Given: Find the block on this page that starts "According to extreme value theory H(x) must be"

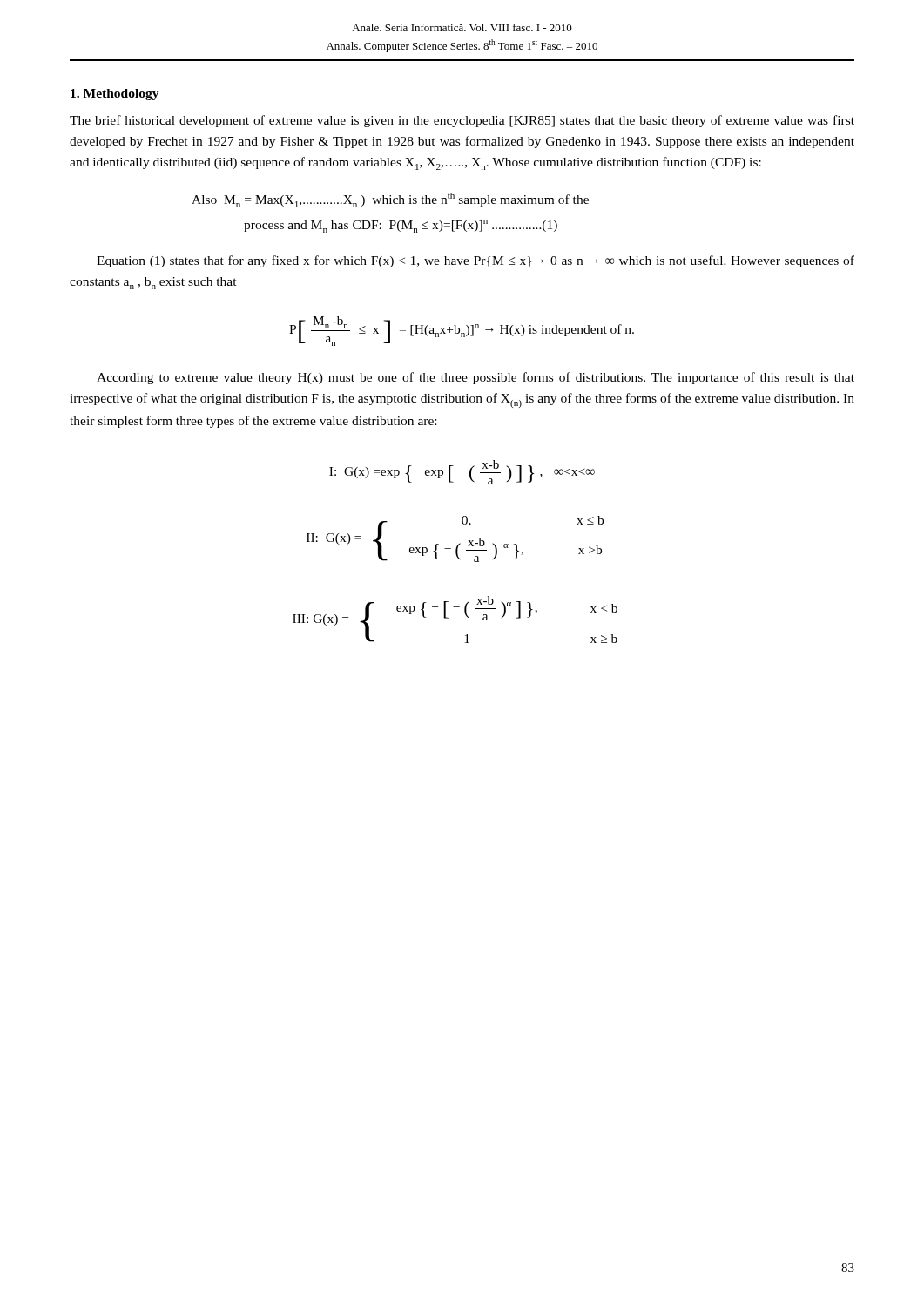Looking at the screenshot, I should [462, 398].
